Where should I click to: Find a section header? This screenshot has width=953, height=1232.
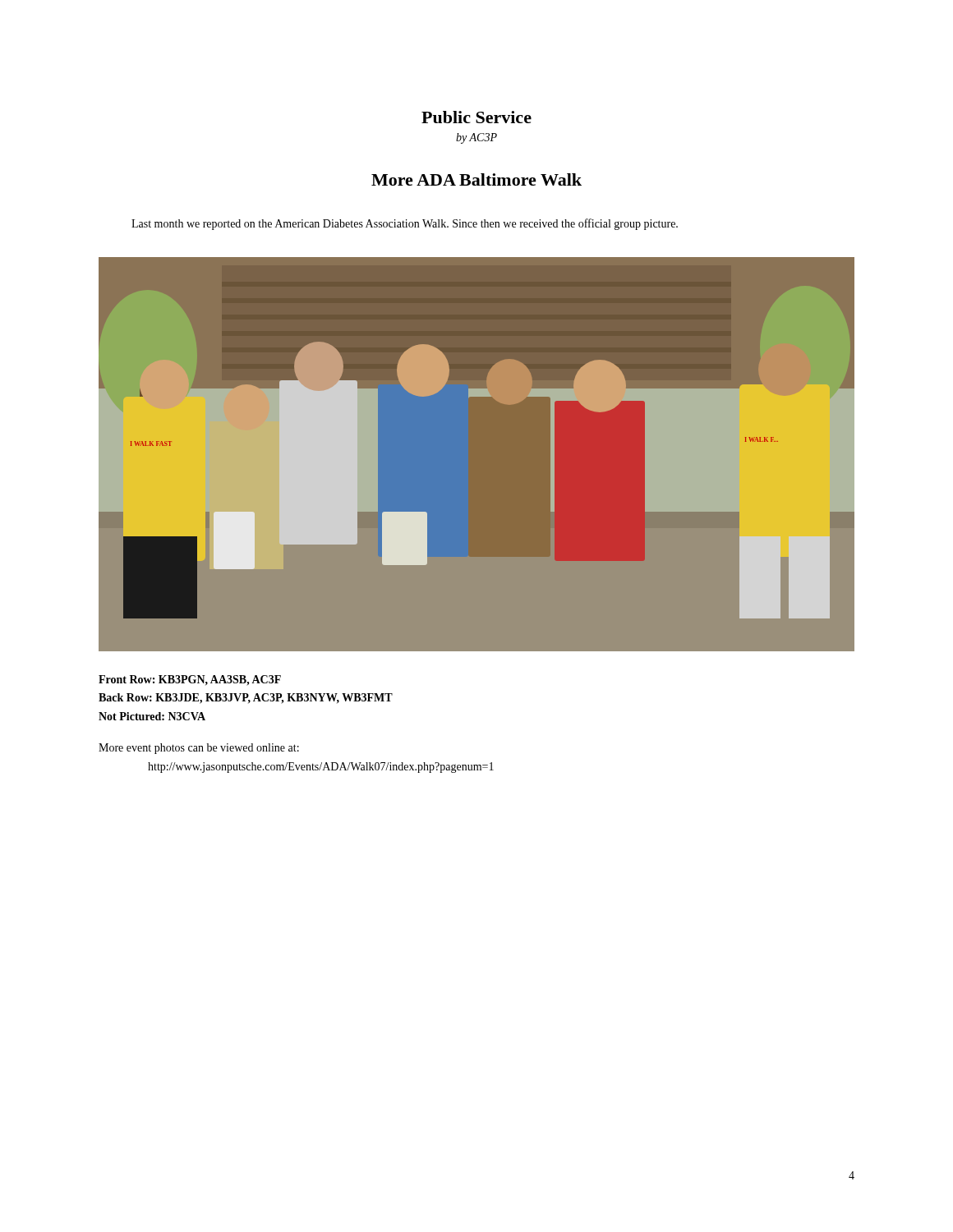(476, 117)
